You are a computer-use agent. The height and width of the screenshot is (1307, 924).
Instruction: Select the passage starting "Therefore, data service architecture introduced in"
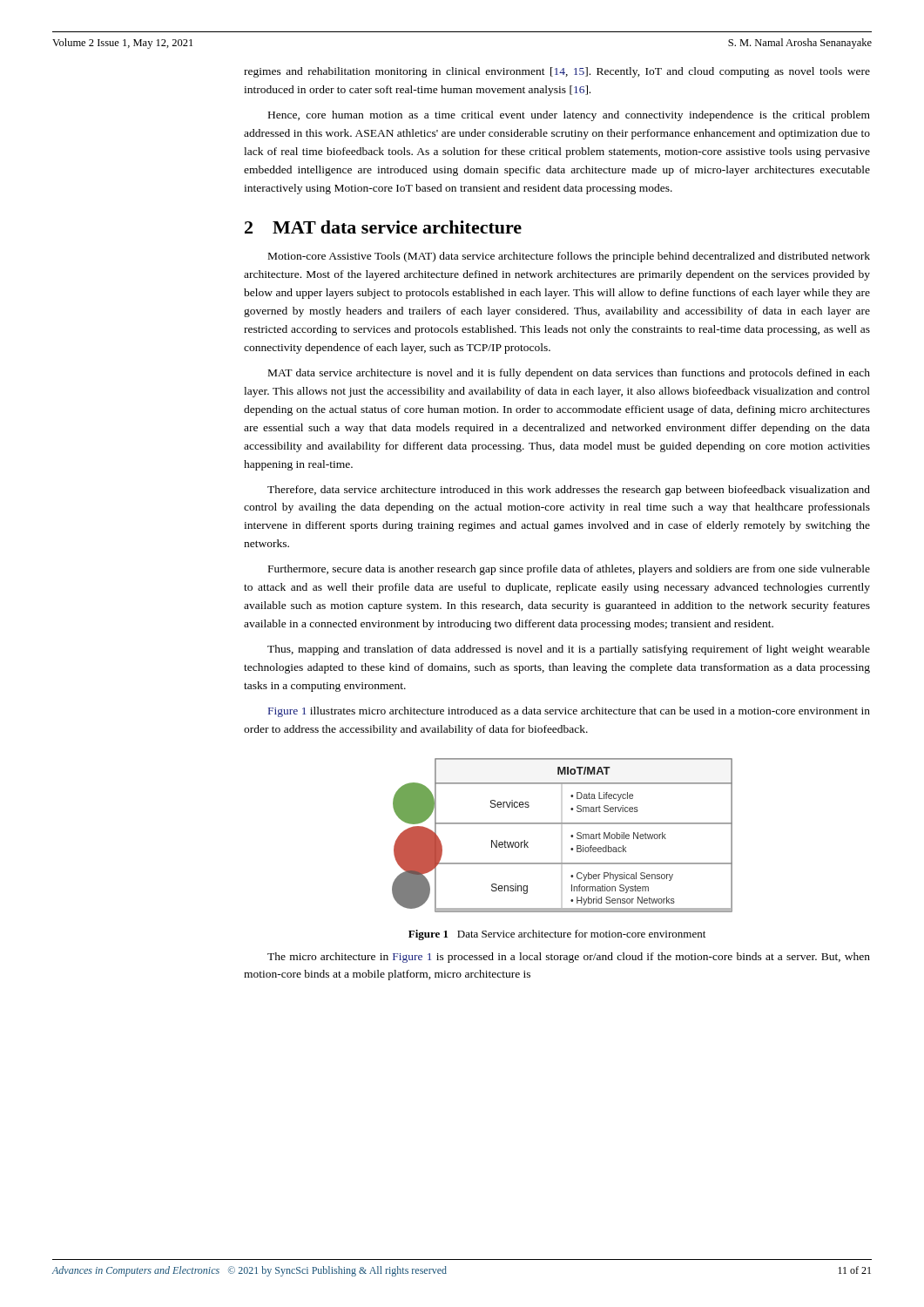coord(557,516)
